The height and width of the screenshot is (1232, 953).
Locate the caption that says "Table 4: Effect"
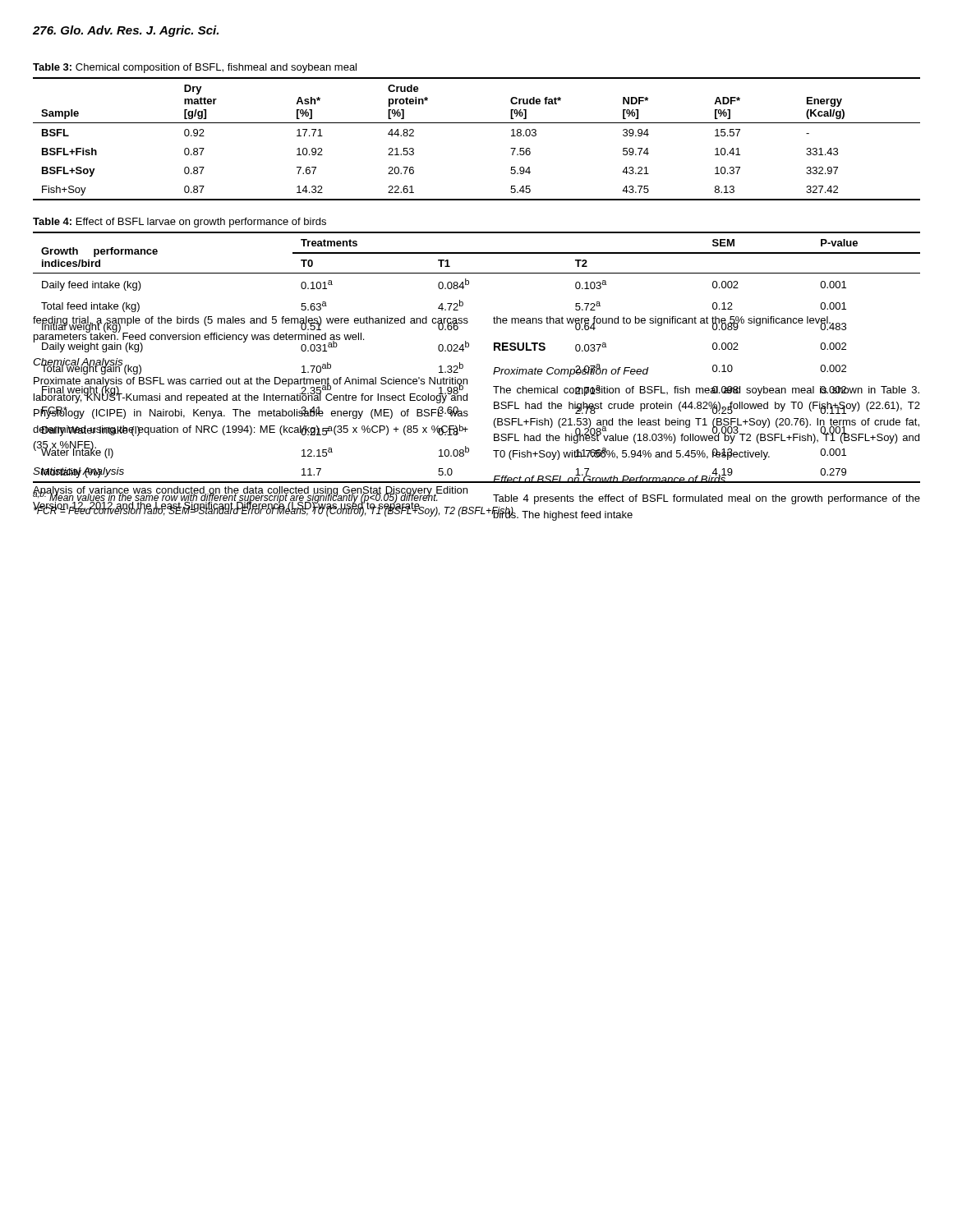pos(180,221)
